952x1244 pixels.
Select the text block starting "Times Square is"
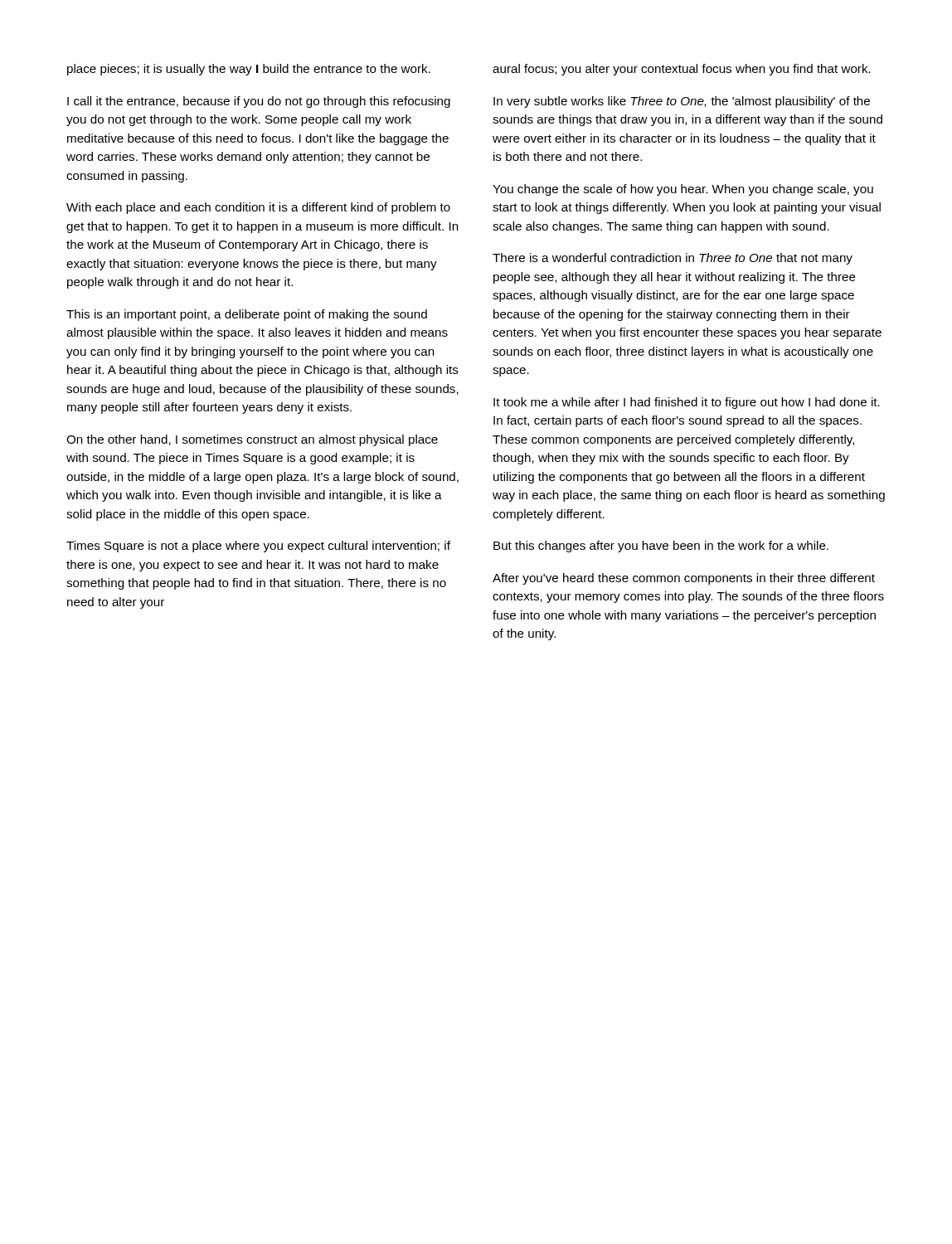coord(263,574)
